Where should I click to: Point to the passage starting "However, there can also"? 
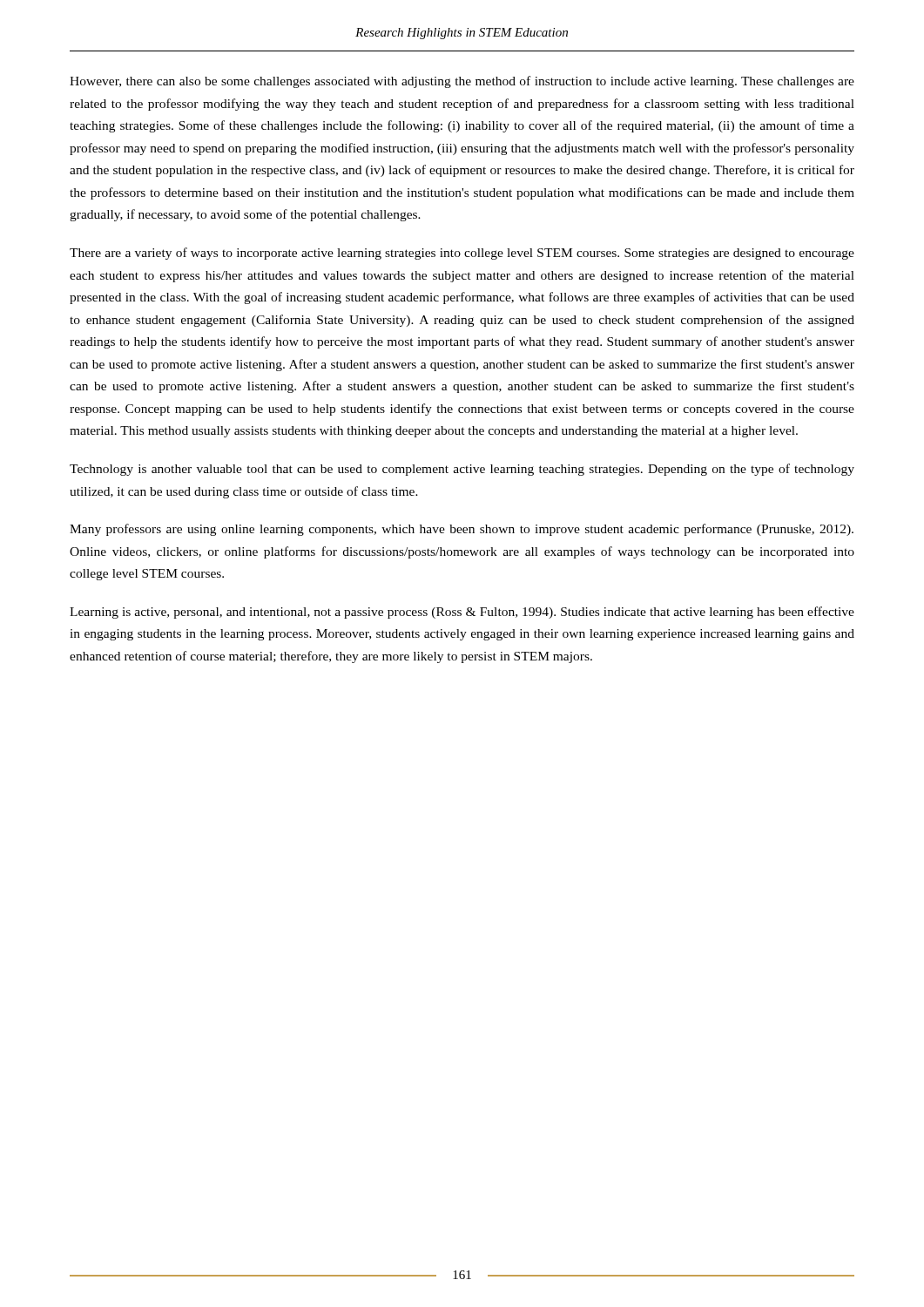click(x=462, y=147)
